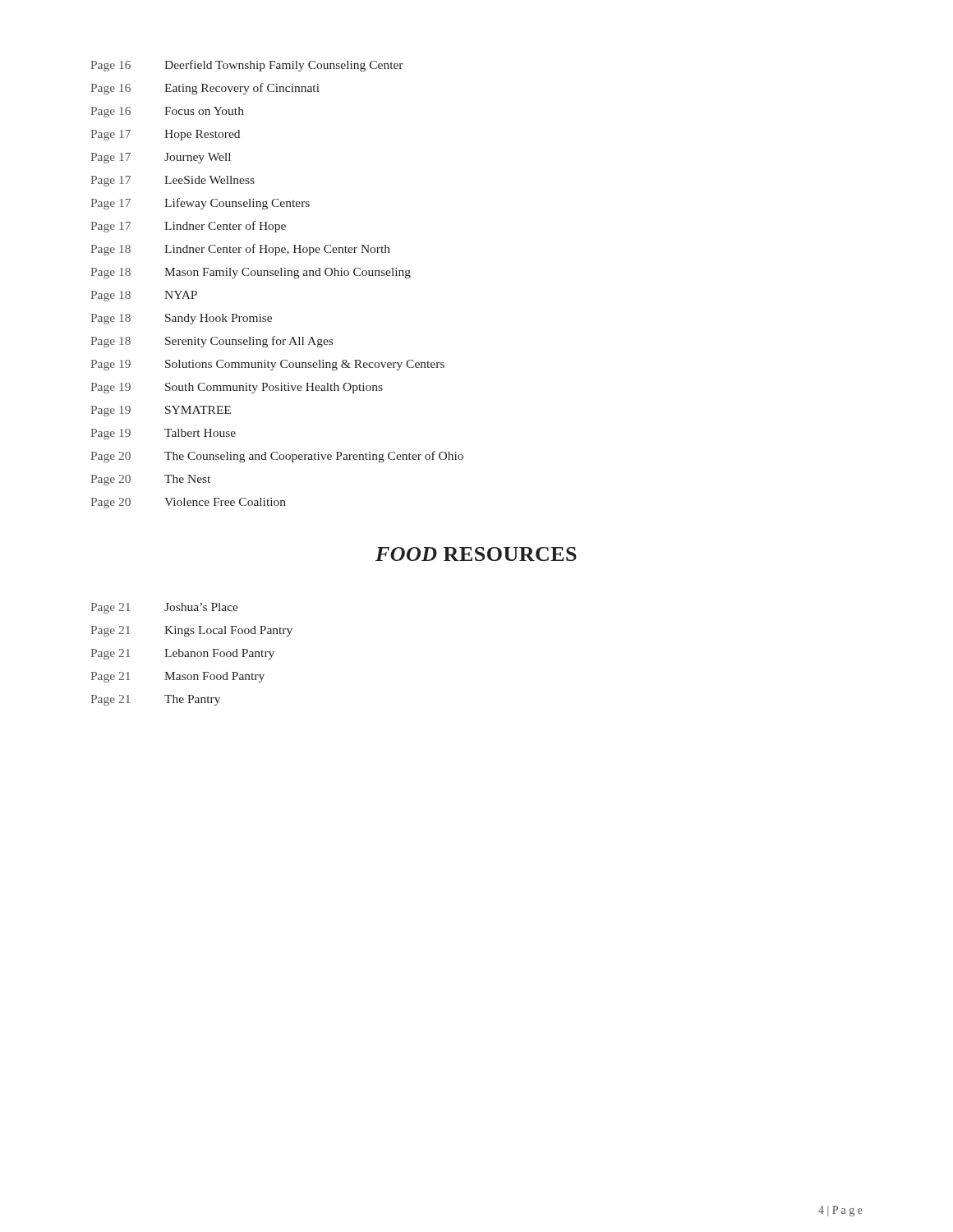The height and width of the screenshot is (1232, 953).
Task: Click the passage that begins "Page 21 Lebanon"
Action: (x=182, y=654)
